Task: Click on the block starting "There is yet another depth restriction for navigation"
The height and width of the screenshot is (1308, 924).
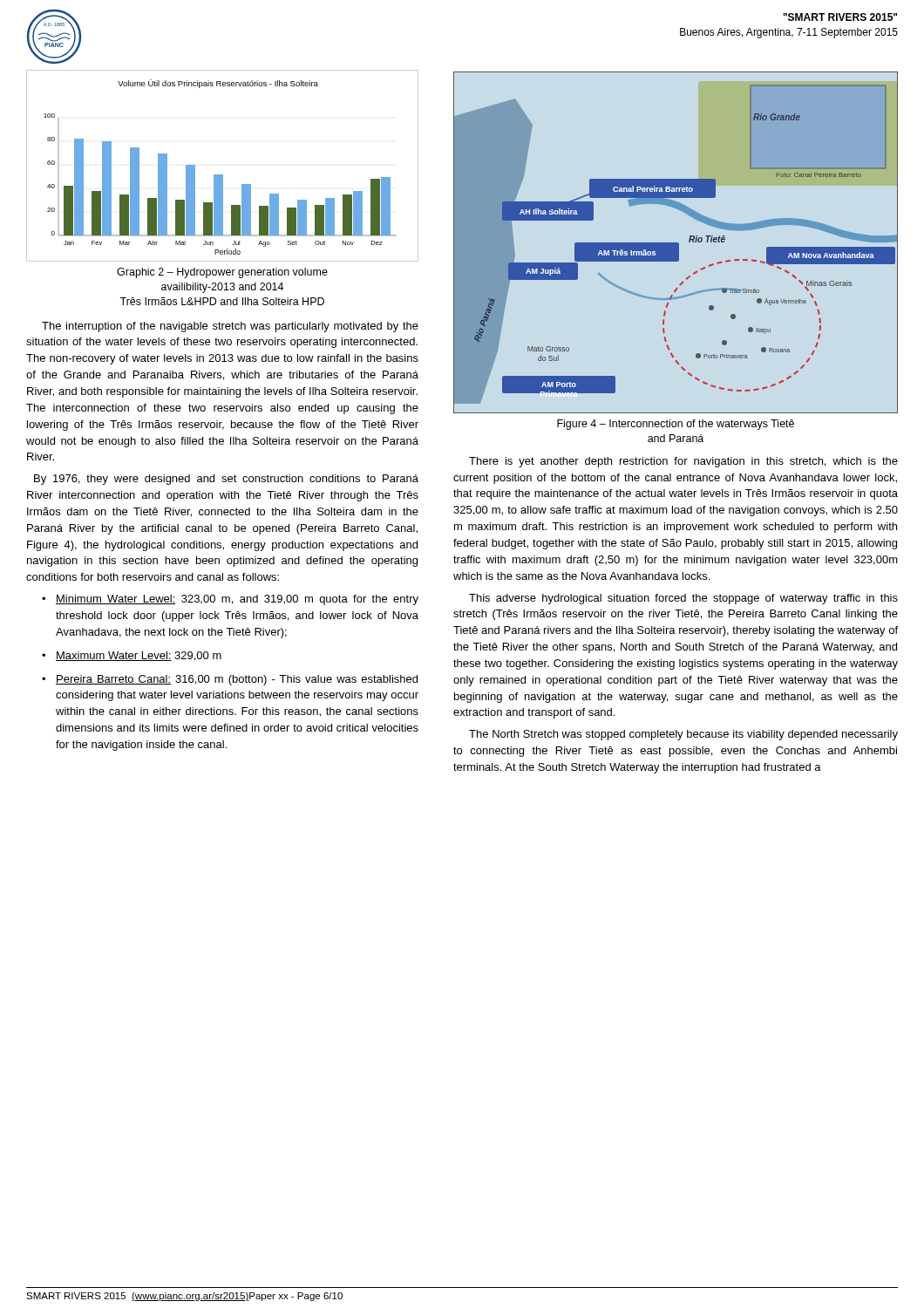Action: click(x=676, y=615)
